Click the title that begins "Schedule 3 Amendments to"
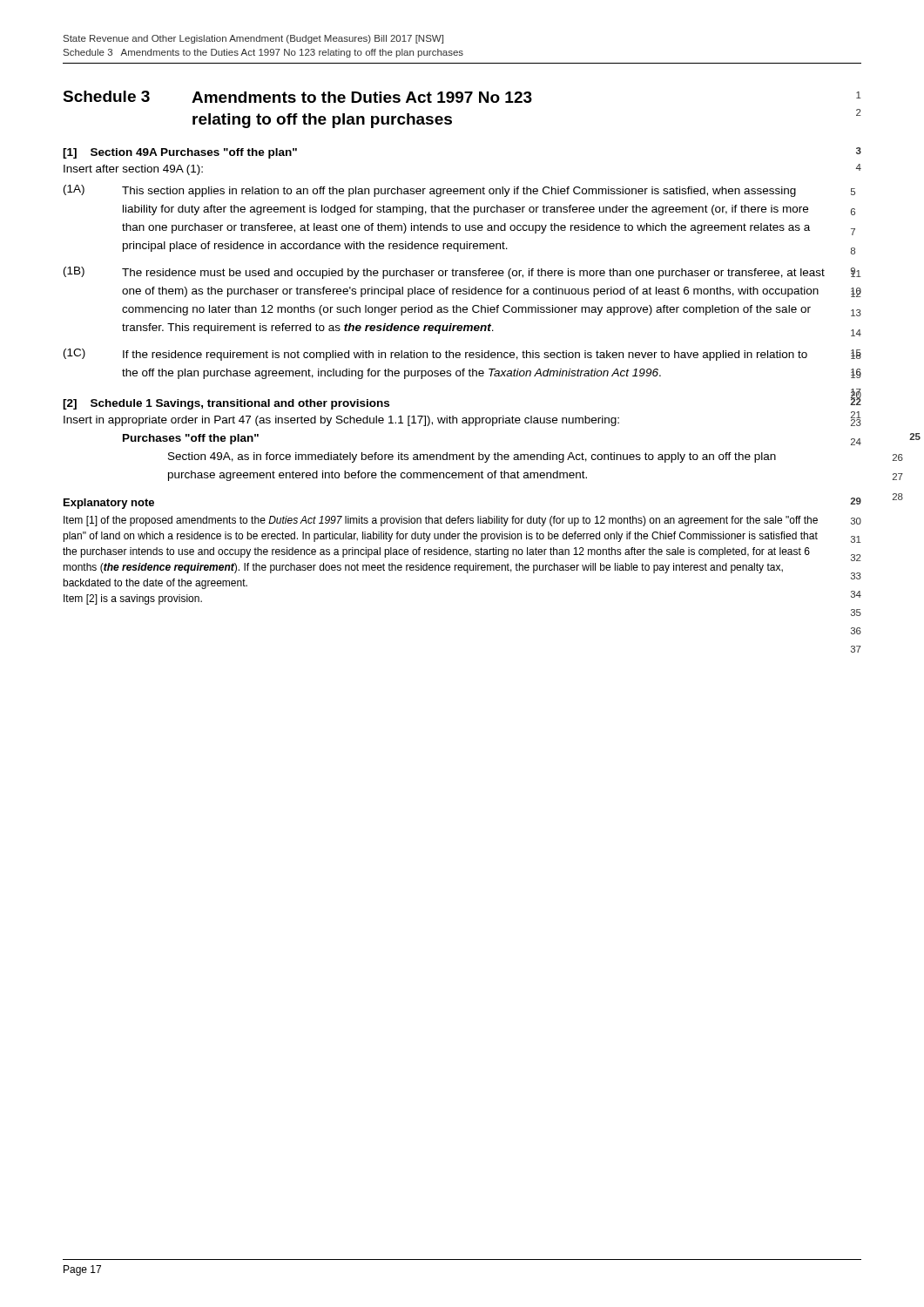Screen dimensions: 1307x924 point(445,109)
